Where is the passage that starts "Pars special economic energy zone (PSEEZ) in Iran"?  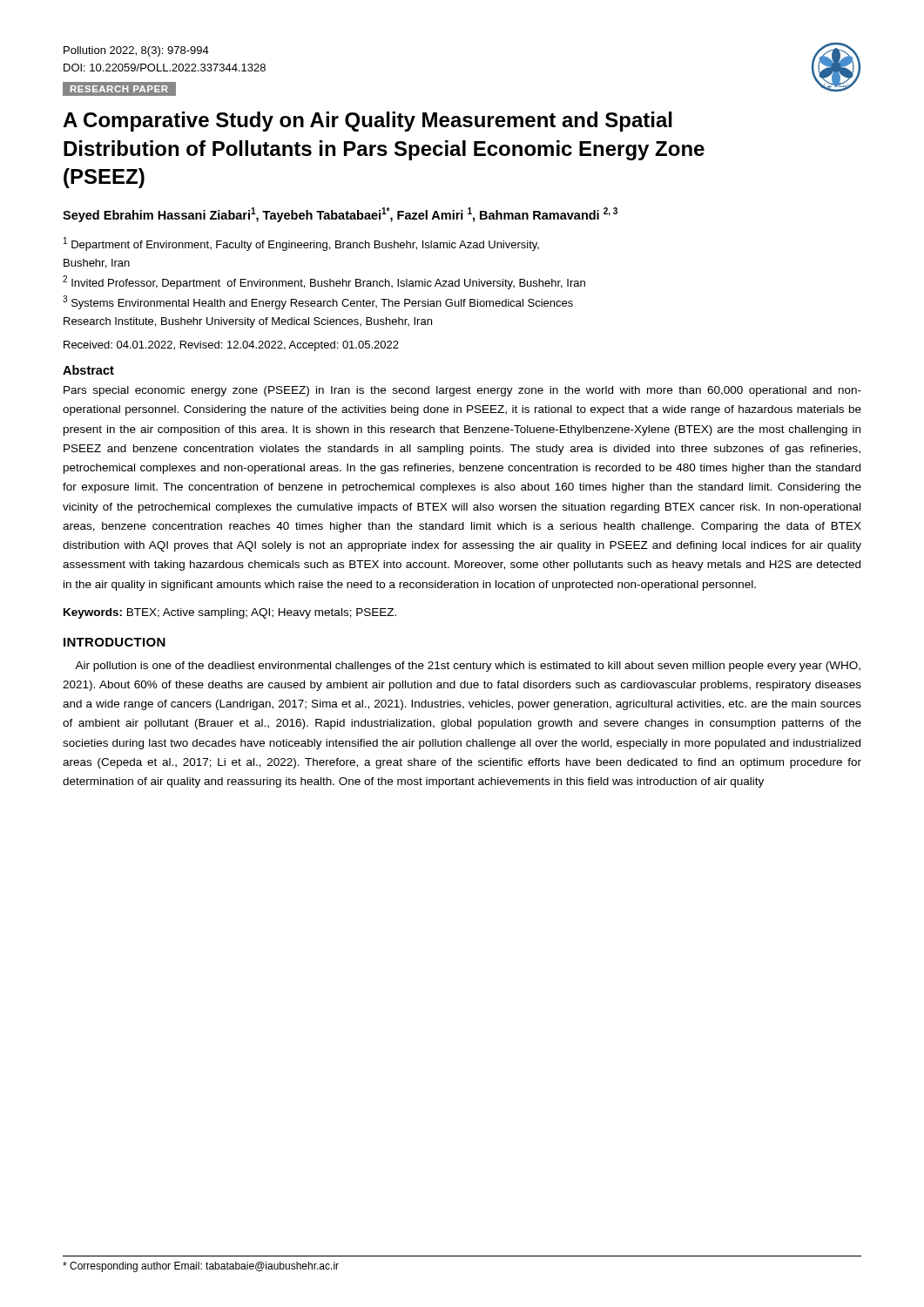462,487
